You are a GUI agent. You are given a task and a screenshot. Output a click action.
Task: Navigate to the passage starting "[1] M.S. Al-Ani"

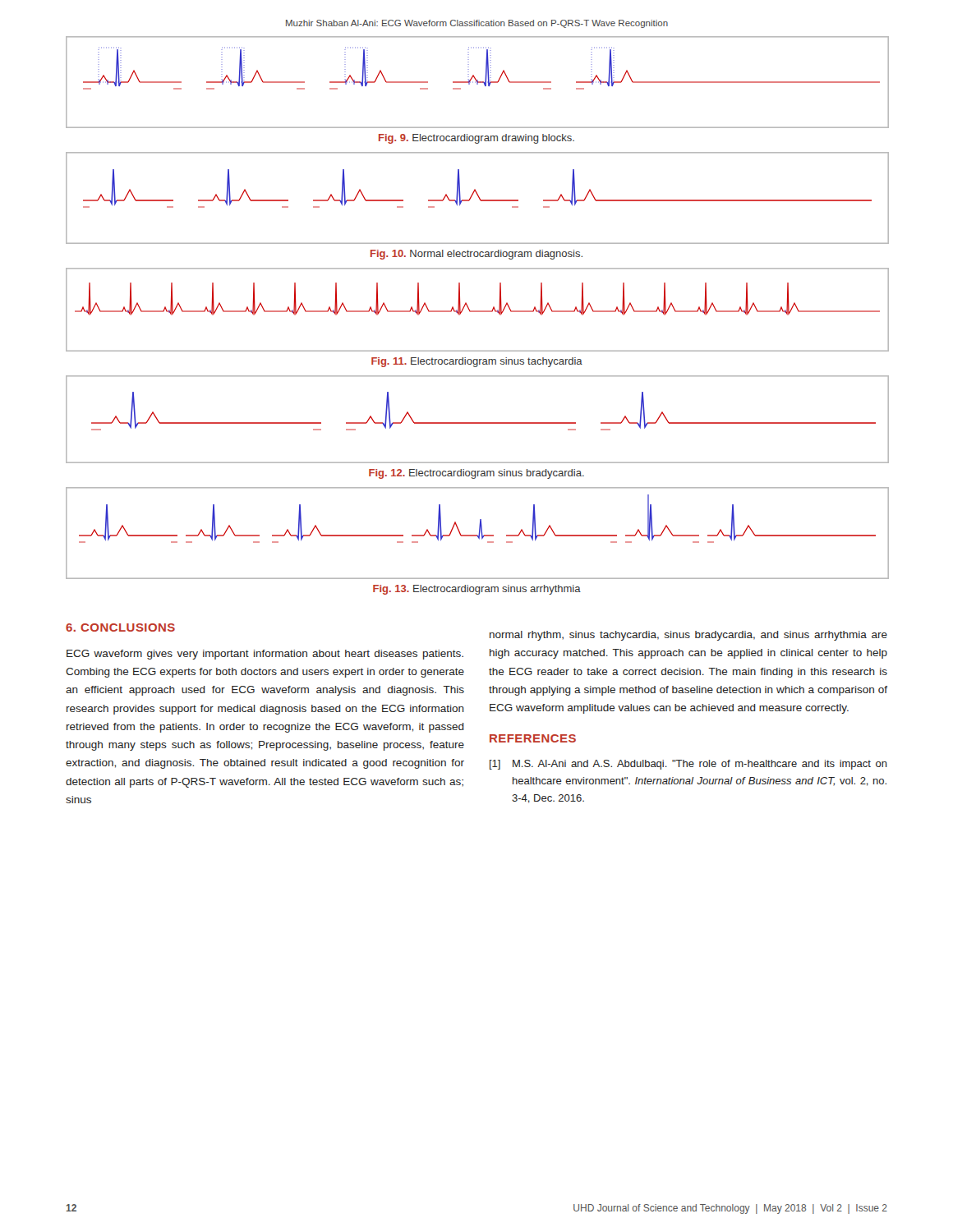point(688,781)
